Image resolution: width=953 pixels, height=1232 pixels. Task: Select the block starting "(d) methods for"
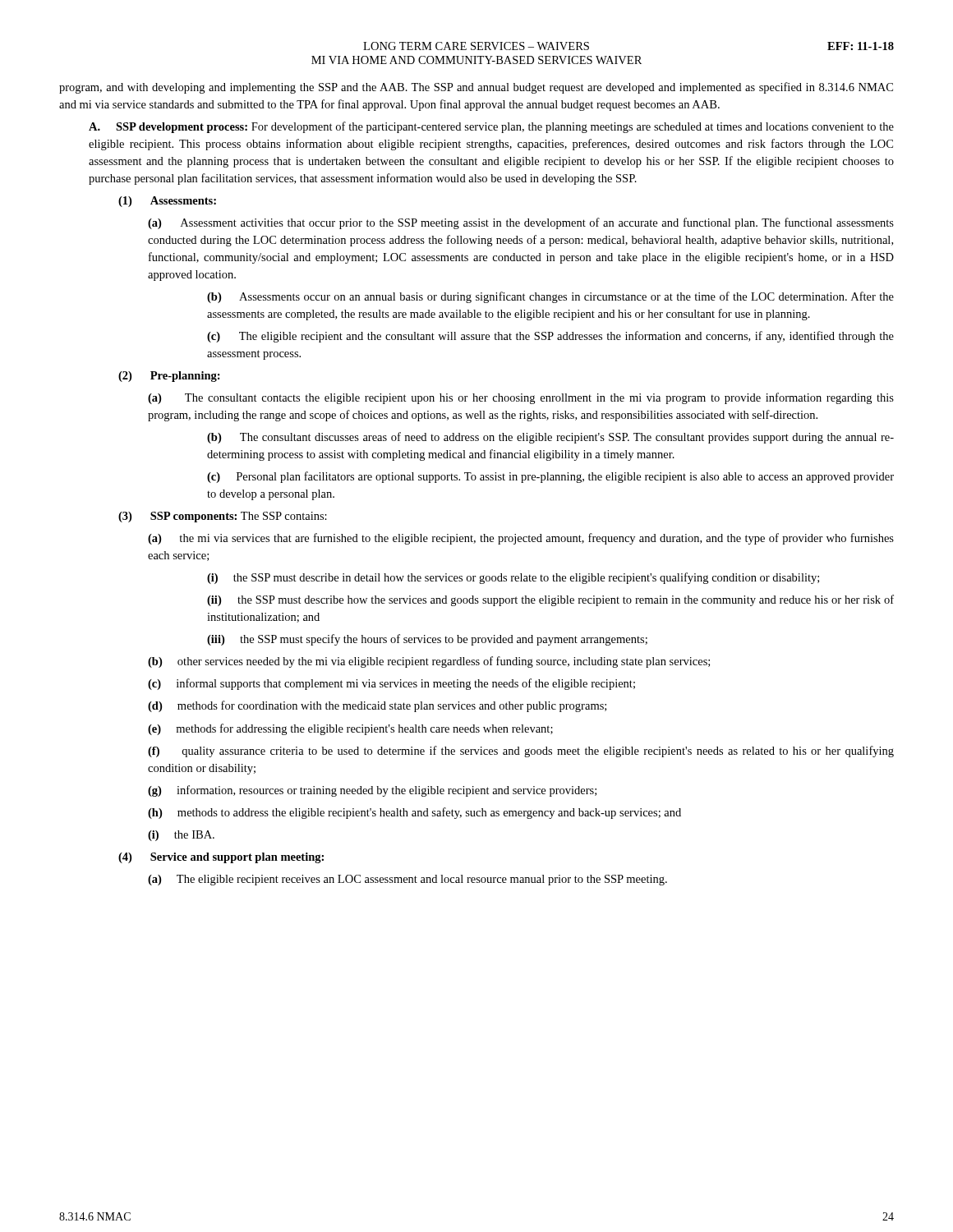[x=521, y=706]
